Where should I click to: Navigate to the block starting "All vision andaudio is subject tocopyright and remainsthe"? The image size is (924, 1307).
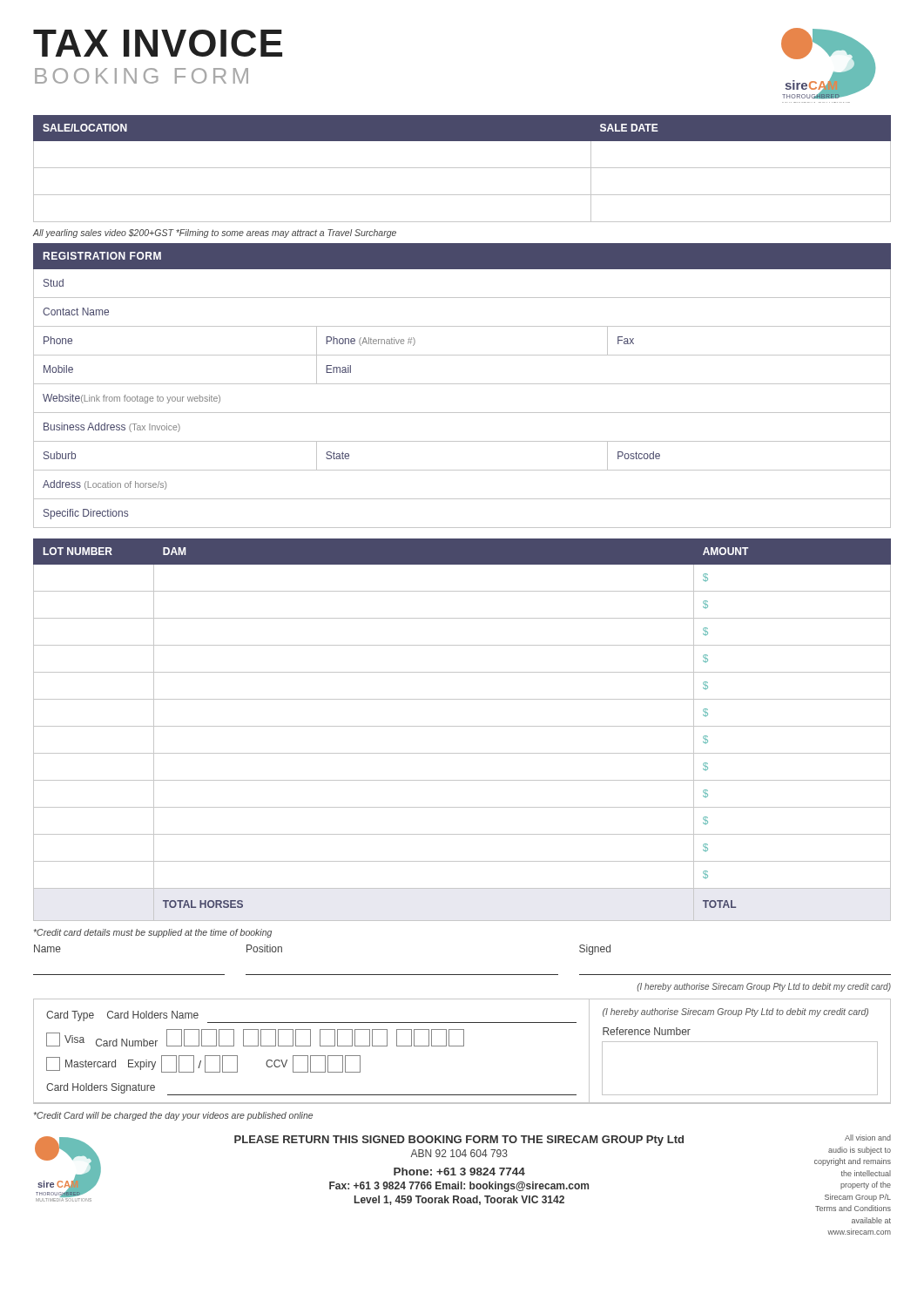[x=852, y=1185]
